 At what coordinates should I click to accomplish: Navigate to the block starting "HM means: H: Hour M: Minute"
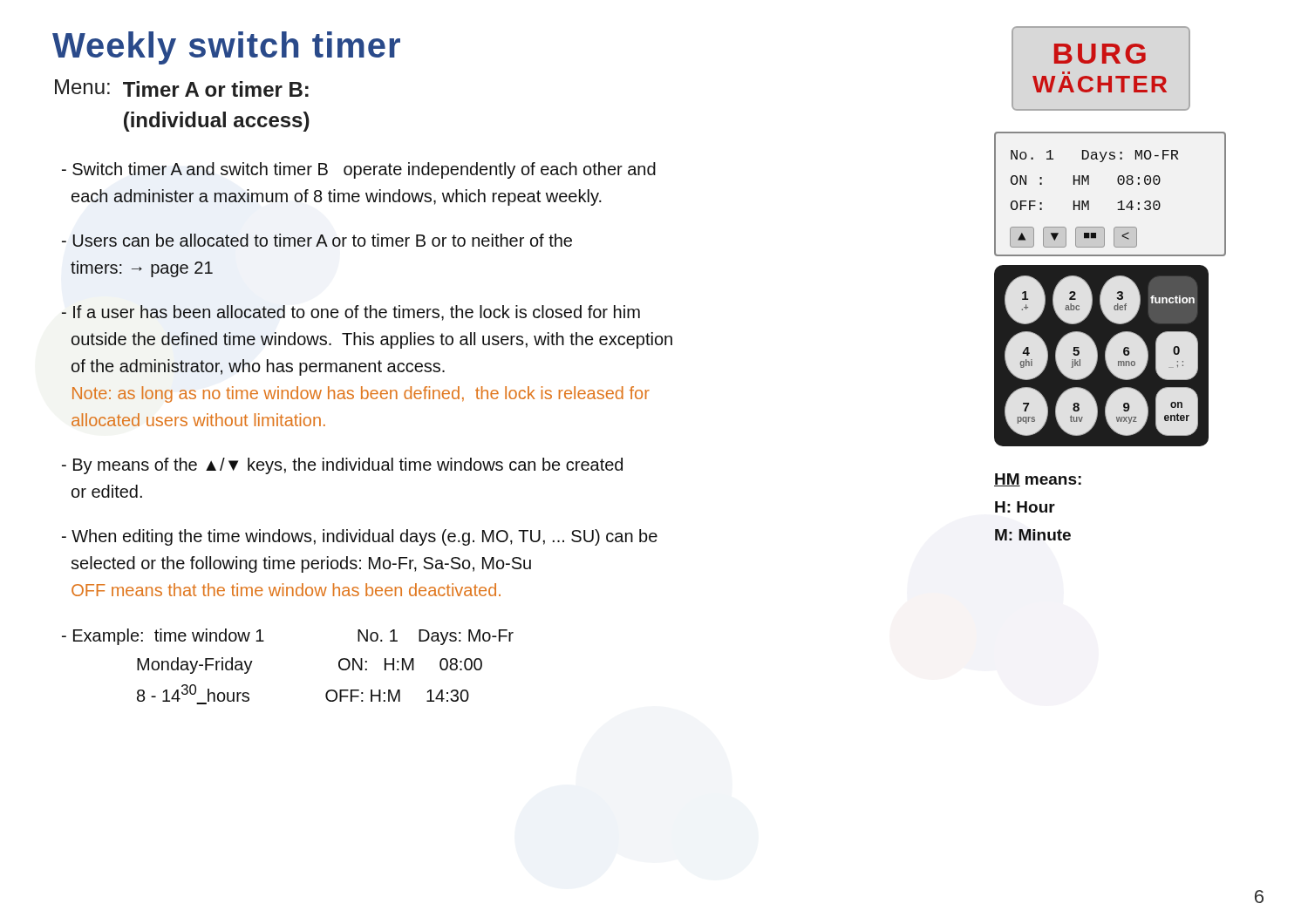click(1038, 507)
